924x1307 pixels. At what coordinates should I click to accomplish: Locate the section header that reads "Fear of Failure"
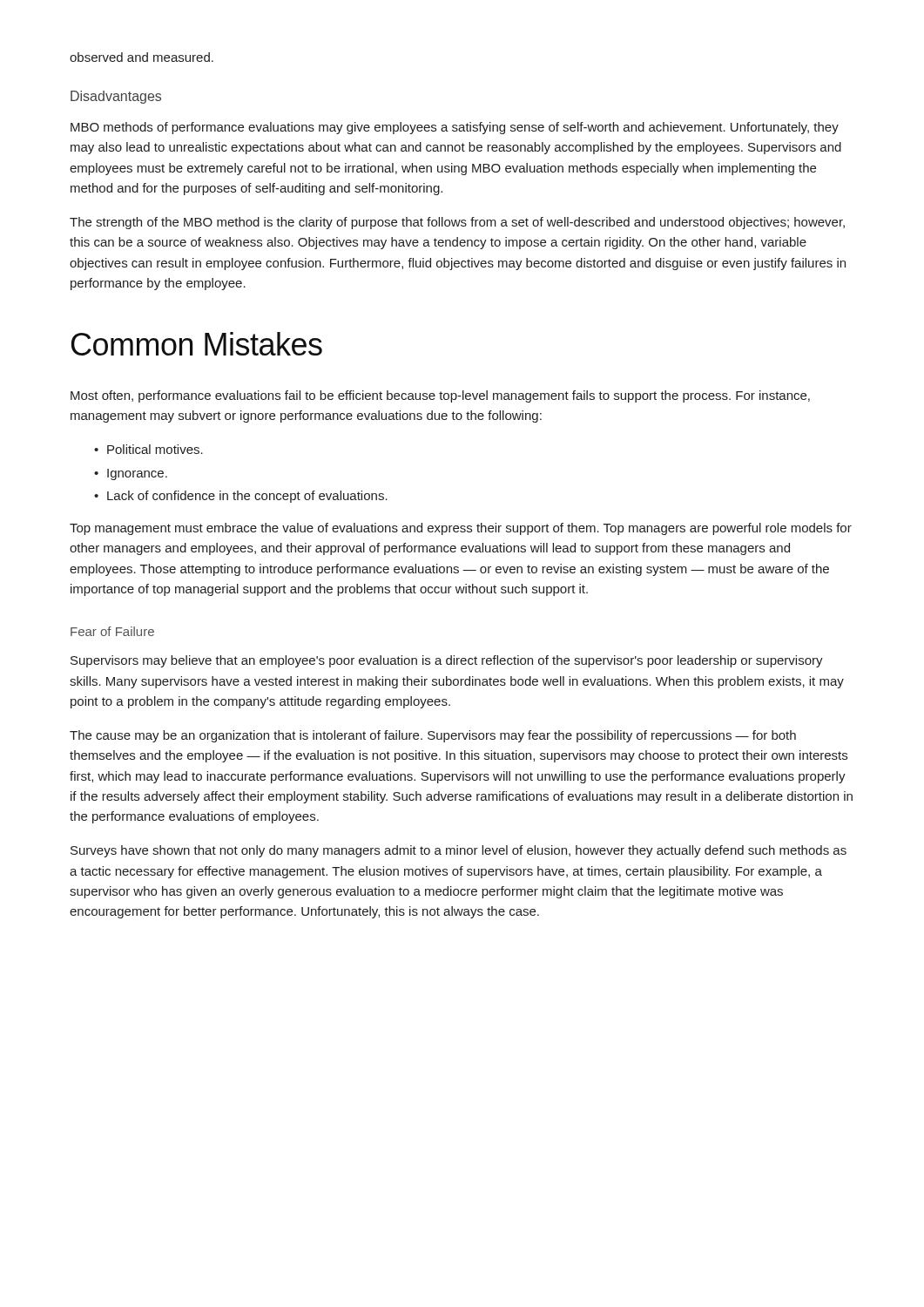click(112, 631)
